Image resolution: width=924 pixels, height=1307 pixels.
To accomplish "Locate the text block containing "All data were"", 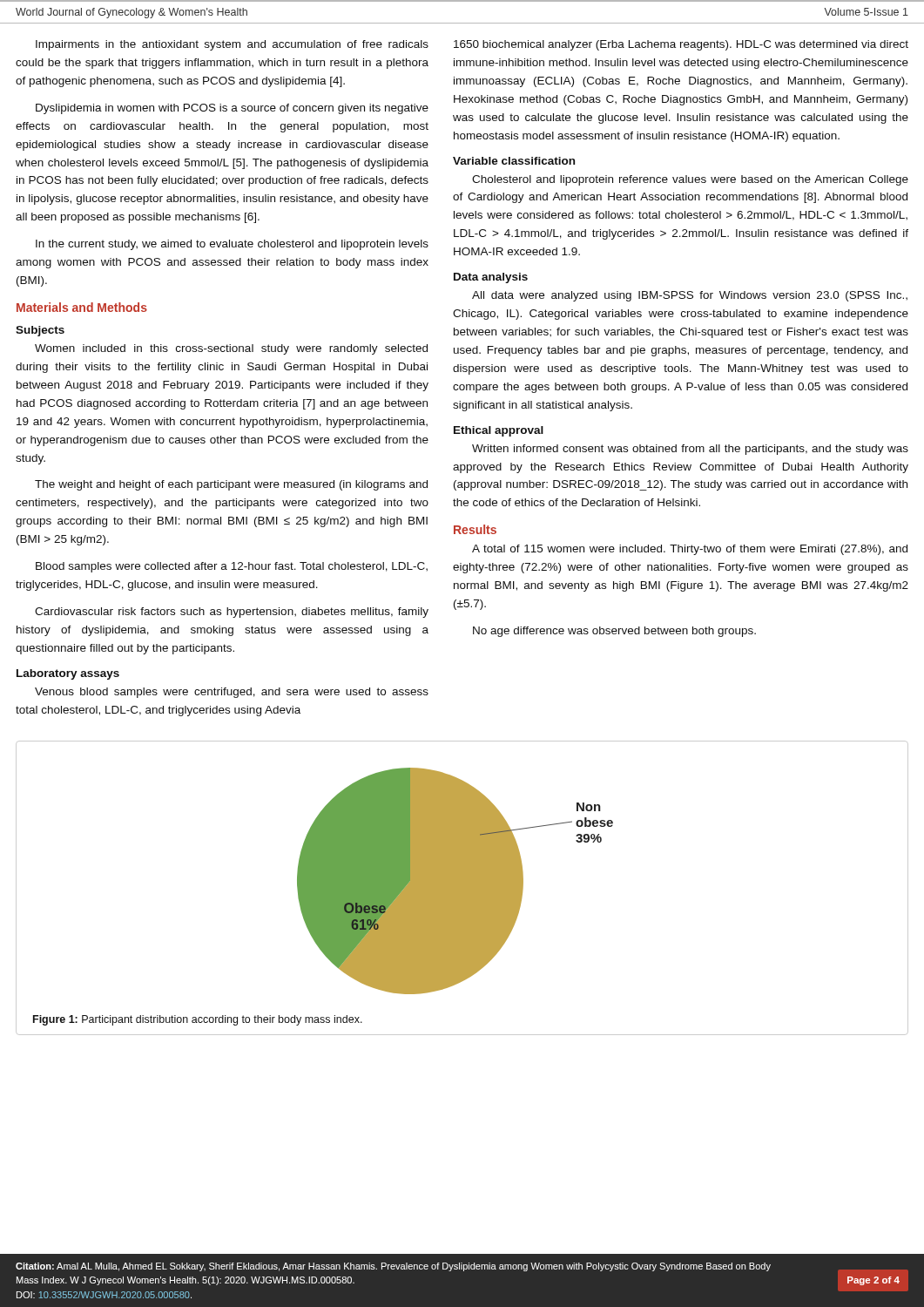I will [681, 351].
